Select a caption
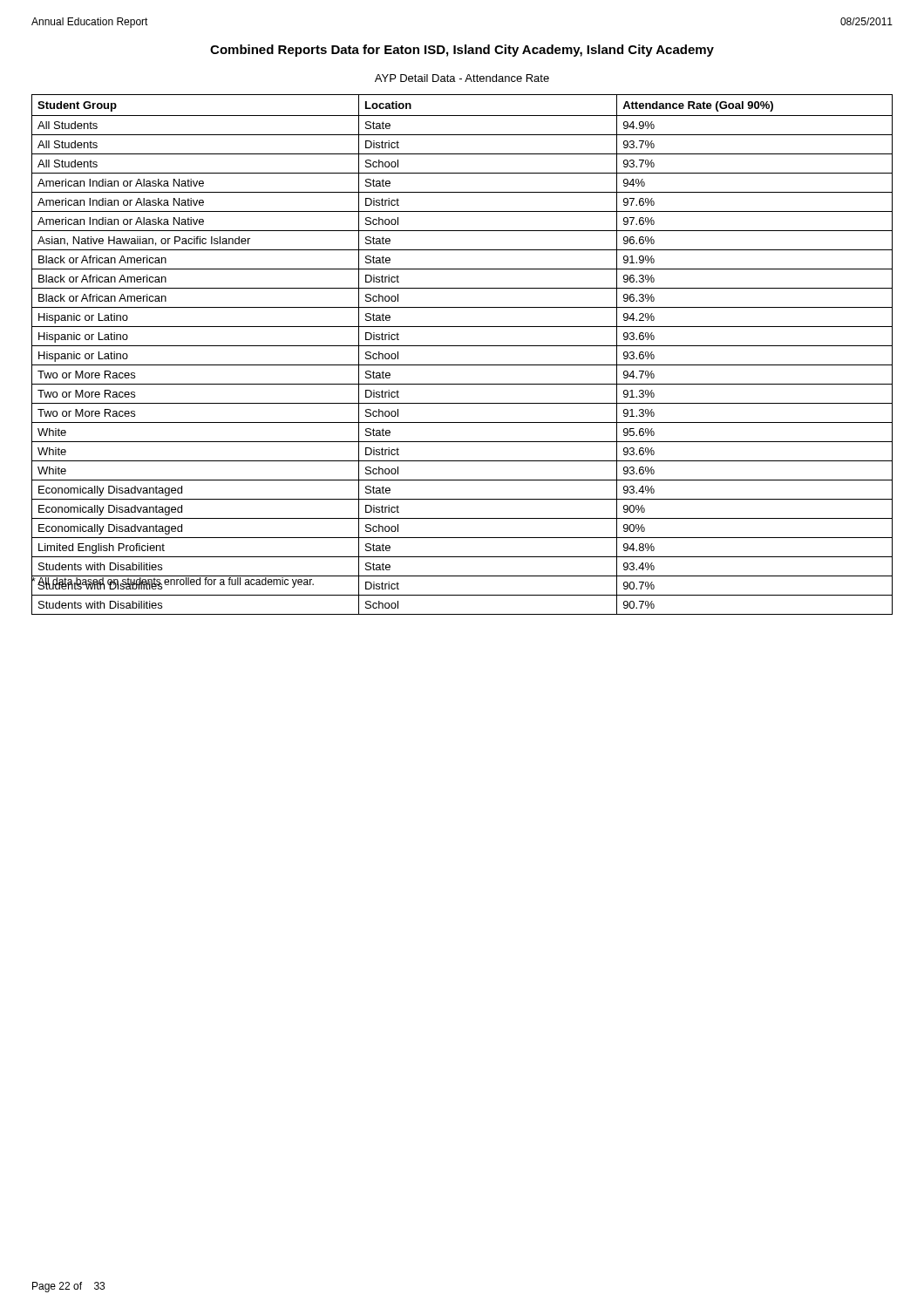 pos(462,78)
